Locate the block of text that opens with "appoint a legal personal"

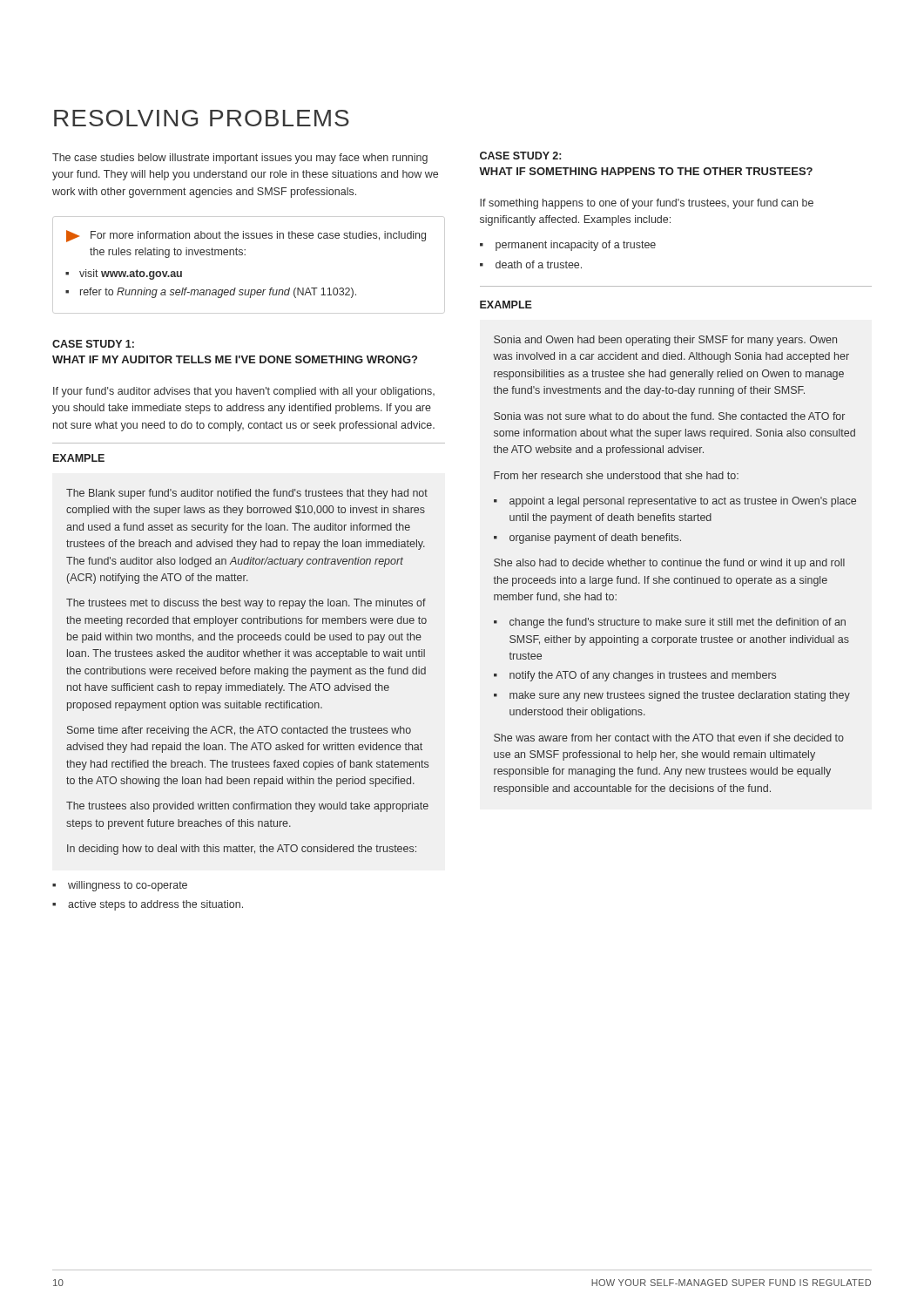click(683, 509)
